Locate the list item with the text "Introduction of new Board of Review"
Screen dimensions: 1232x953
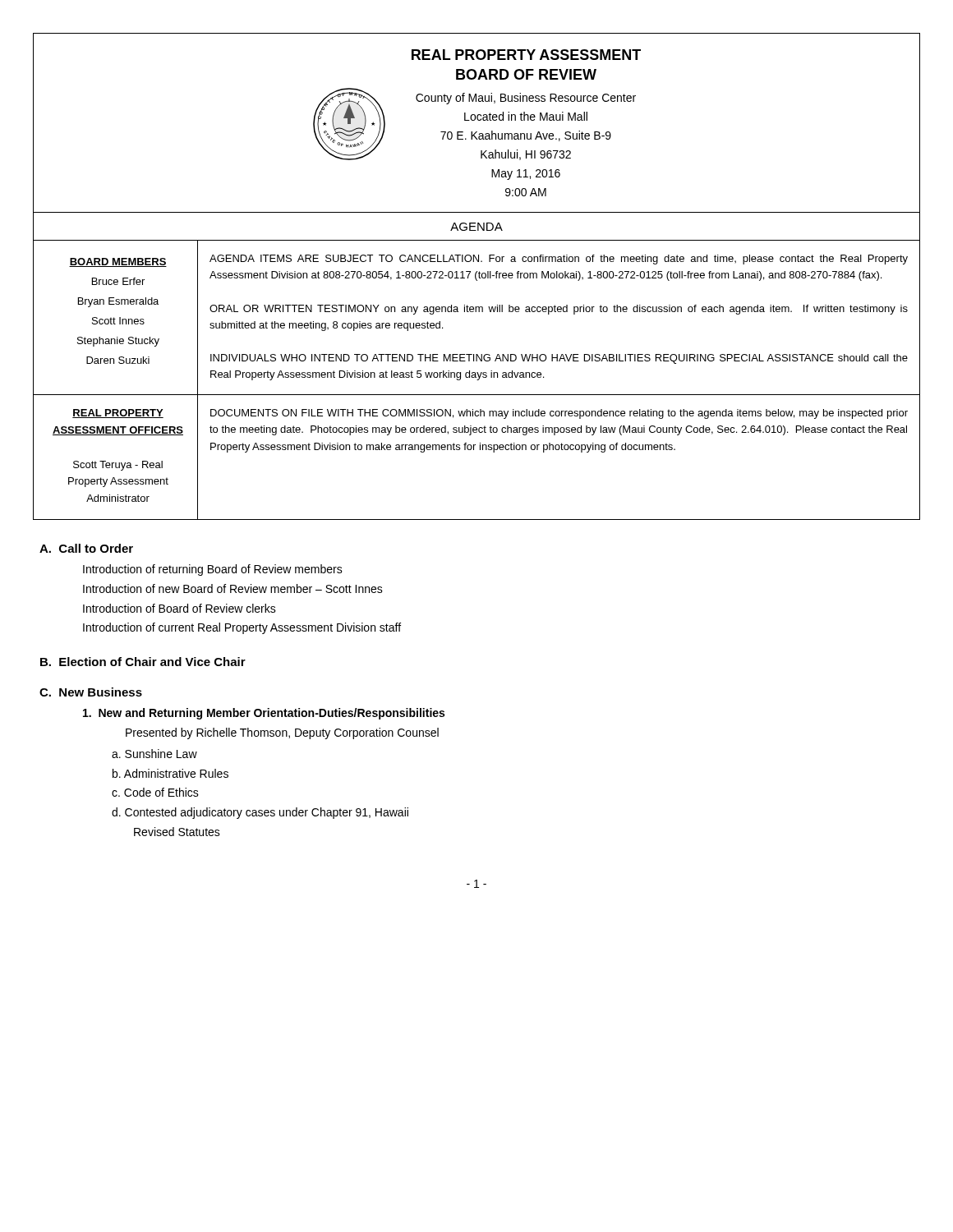tap(232, 589)
